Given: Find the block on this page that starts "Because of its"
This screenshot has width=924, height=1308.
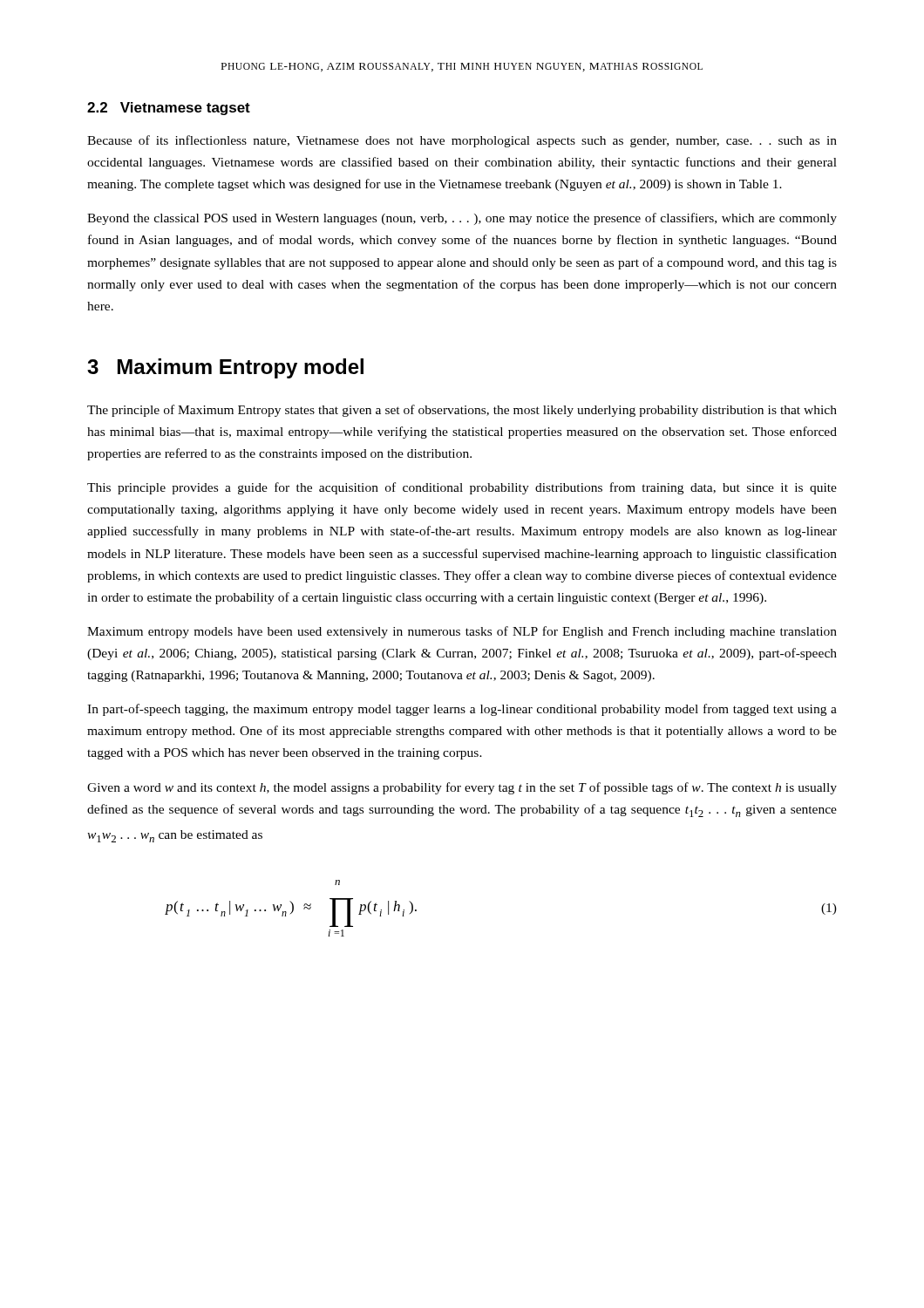Looking at the screenshot, I should (462, 162).
